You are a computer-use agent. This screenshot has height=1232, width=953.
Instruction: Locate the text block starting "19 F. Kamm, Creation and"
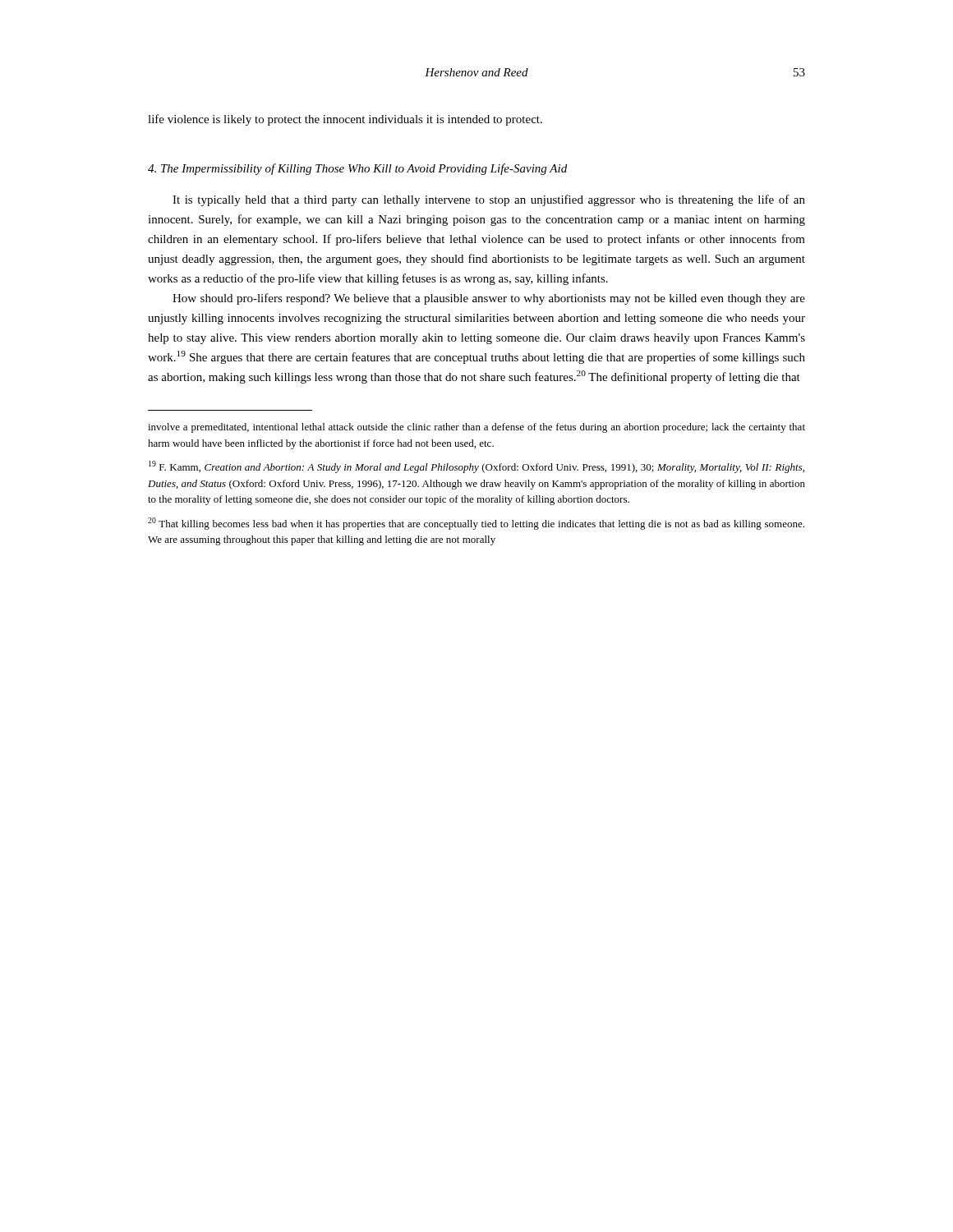(476, 483)
